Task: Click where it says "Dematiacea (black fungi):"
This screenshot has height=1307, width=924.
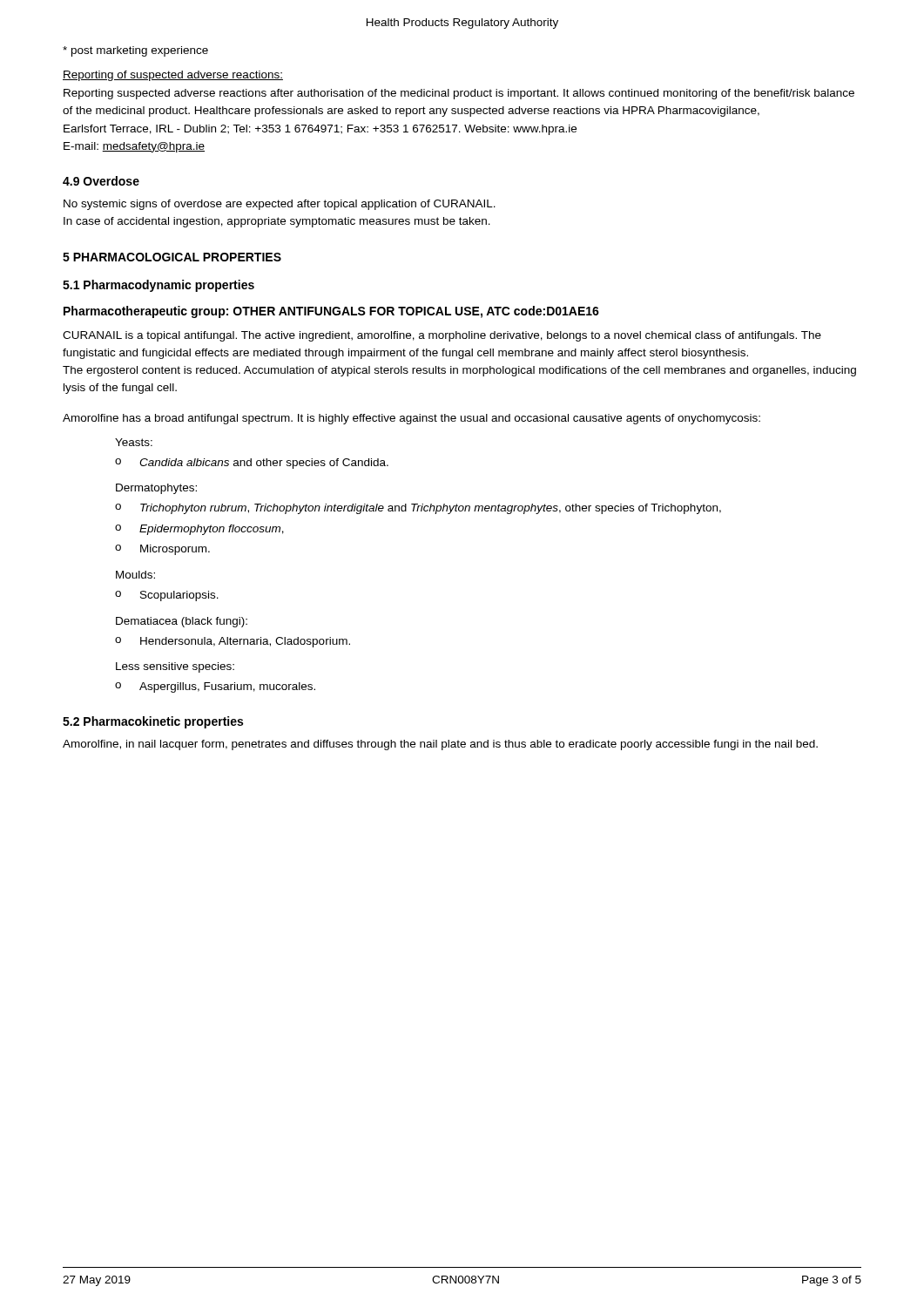Action: [182, 620]
